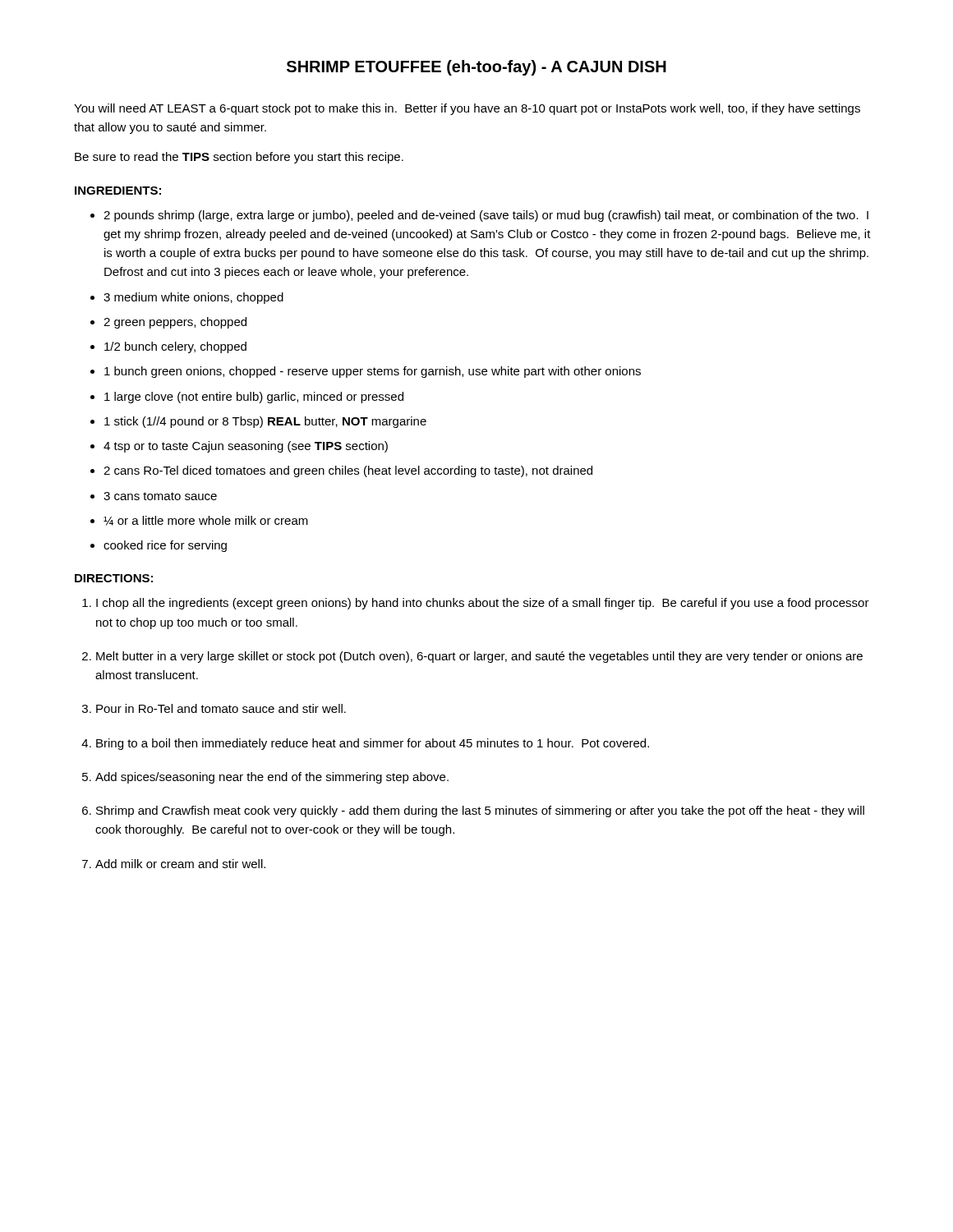Select the list item that reads "Add milk or cream and"
The width and height of the screenshot is (953, 1232).
[181, 863]
